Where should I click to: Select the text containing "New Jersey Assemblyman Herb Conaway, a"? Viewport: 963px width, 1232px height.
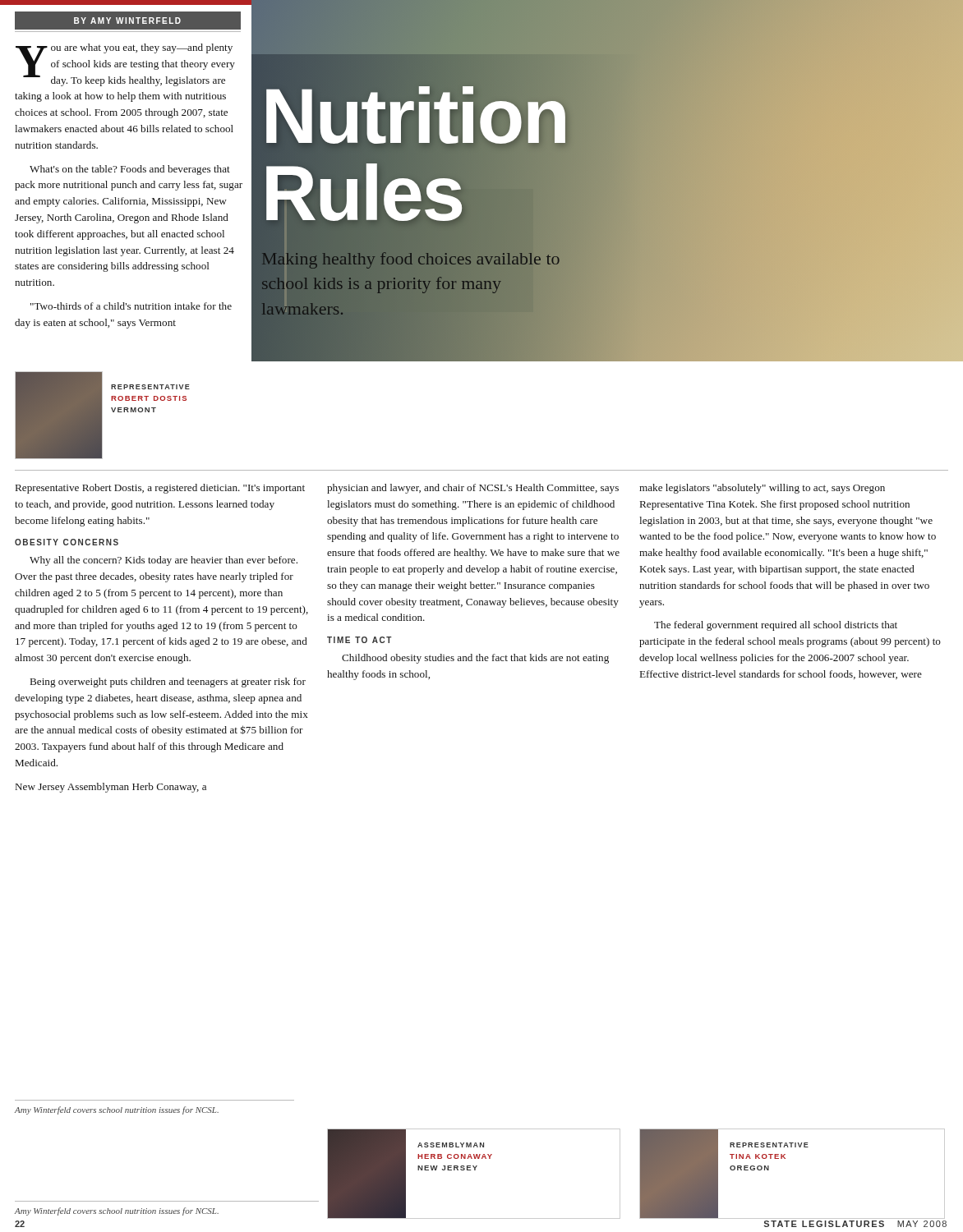111,786
